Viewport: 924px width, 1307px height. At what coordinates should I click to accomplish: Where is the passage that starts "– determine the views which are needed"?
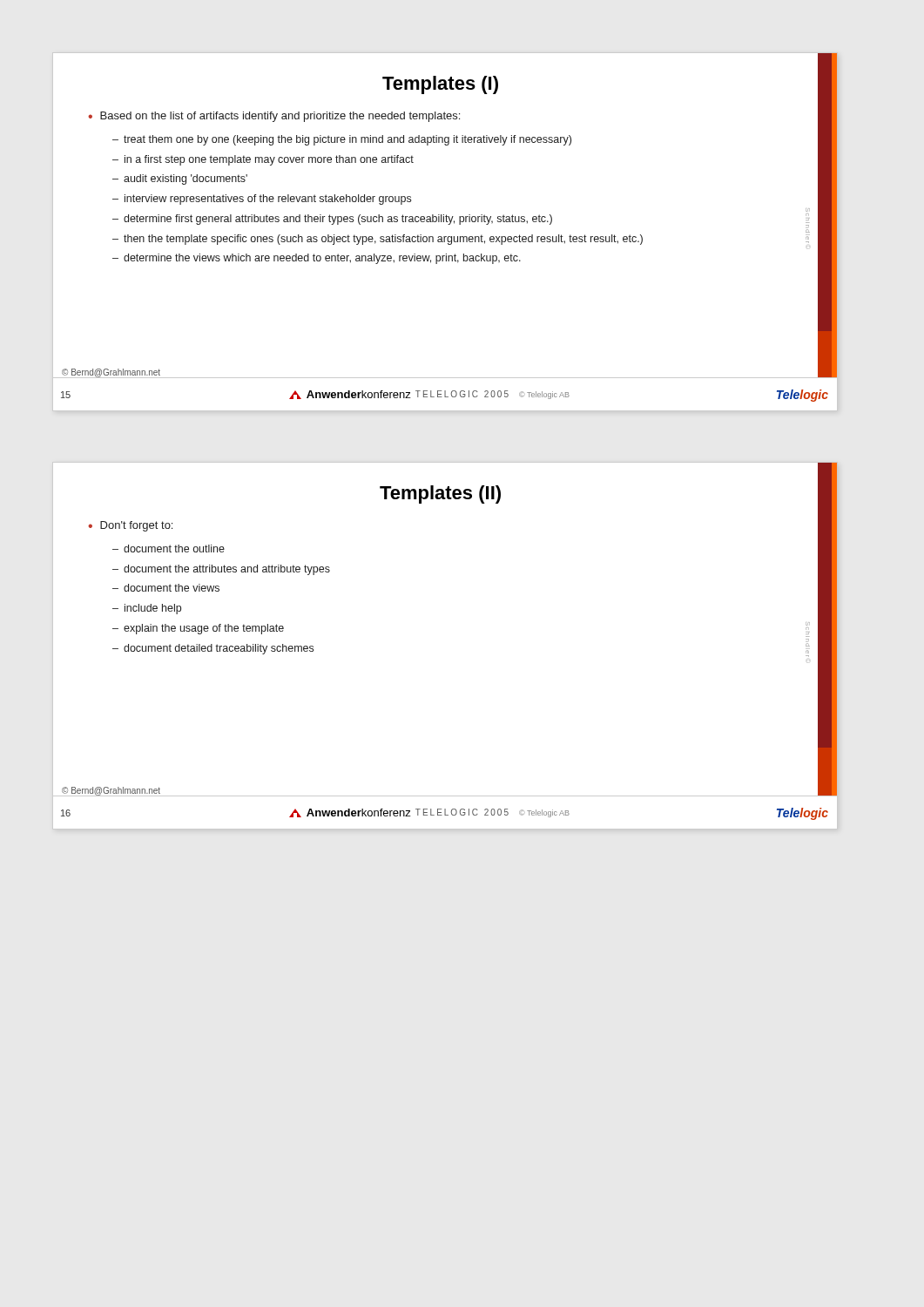pyautogui.click(x=317, y=258)
